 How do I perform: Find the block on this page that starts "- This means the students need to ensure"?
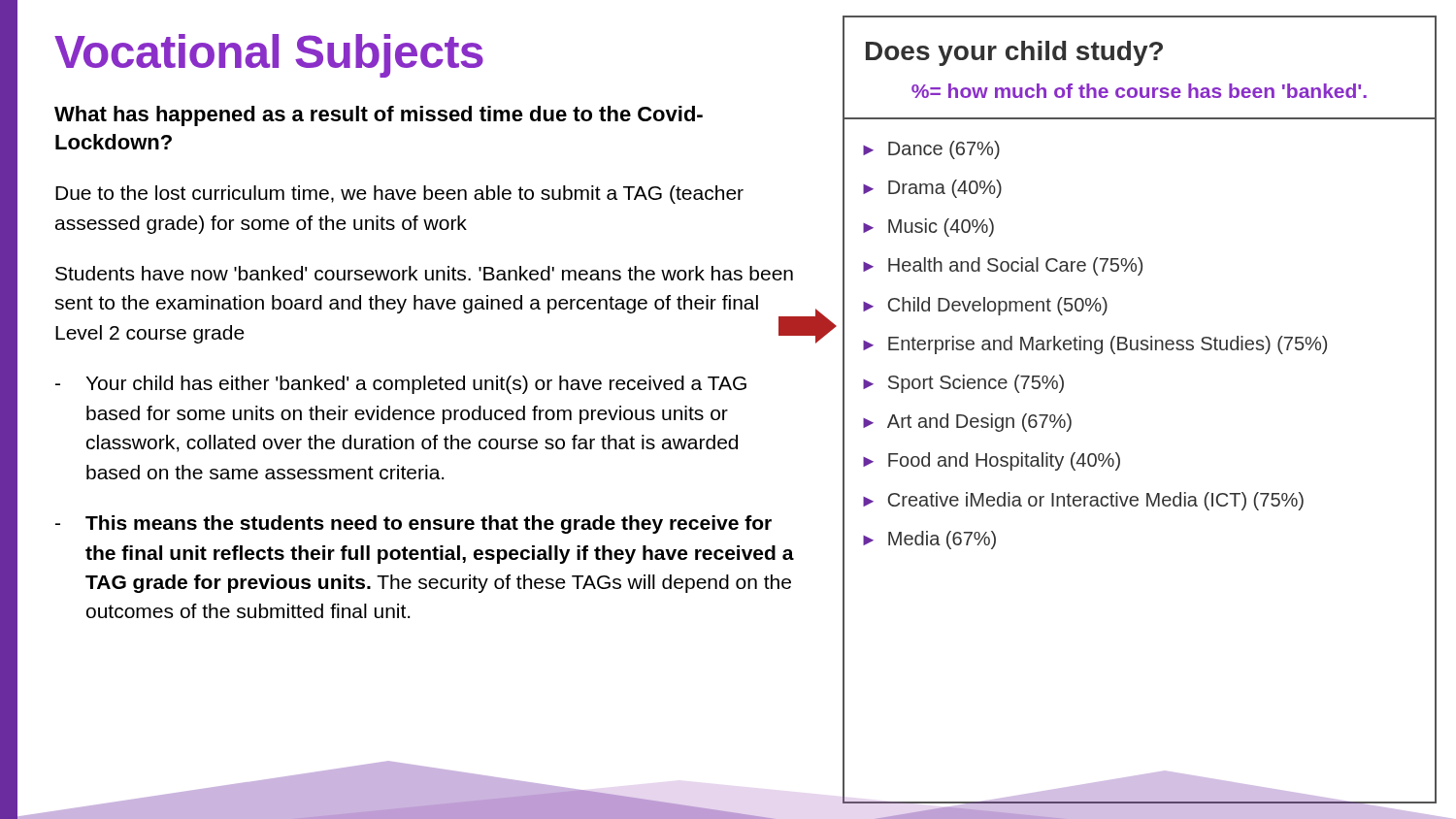click(x=425, y=568)
